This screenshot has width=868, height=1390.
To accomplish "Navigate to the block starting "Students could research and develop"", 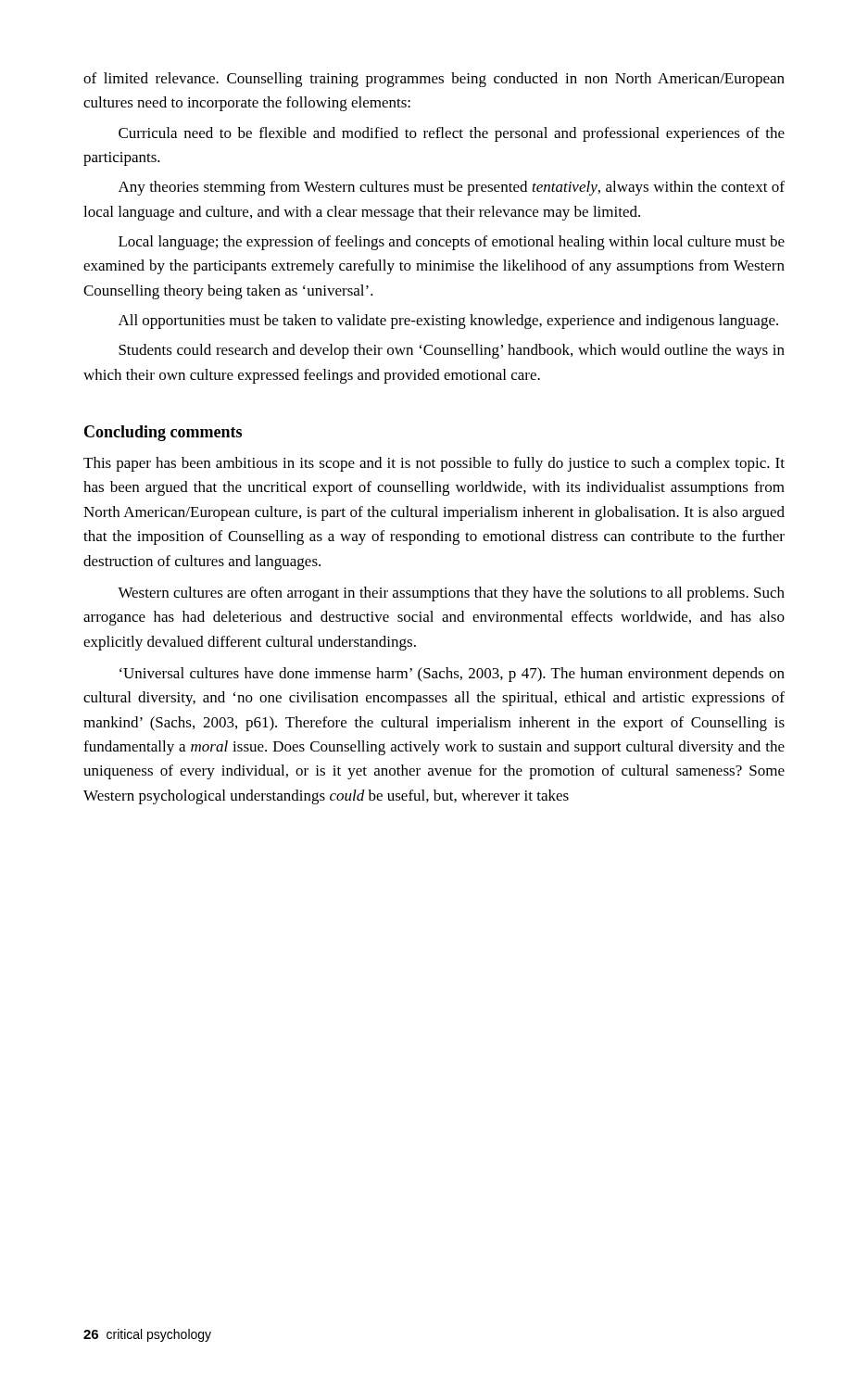I will pos(434,362).
